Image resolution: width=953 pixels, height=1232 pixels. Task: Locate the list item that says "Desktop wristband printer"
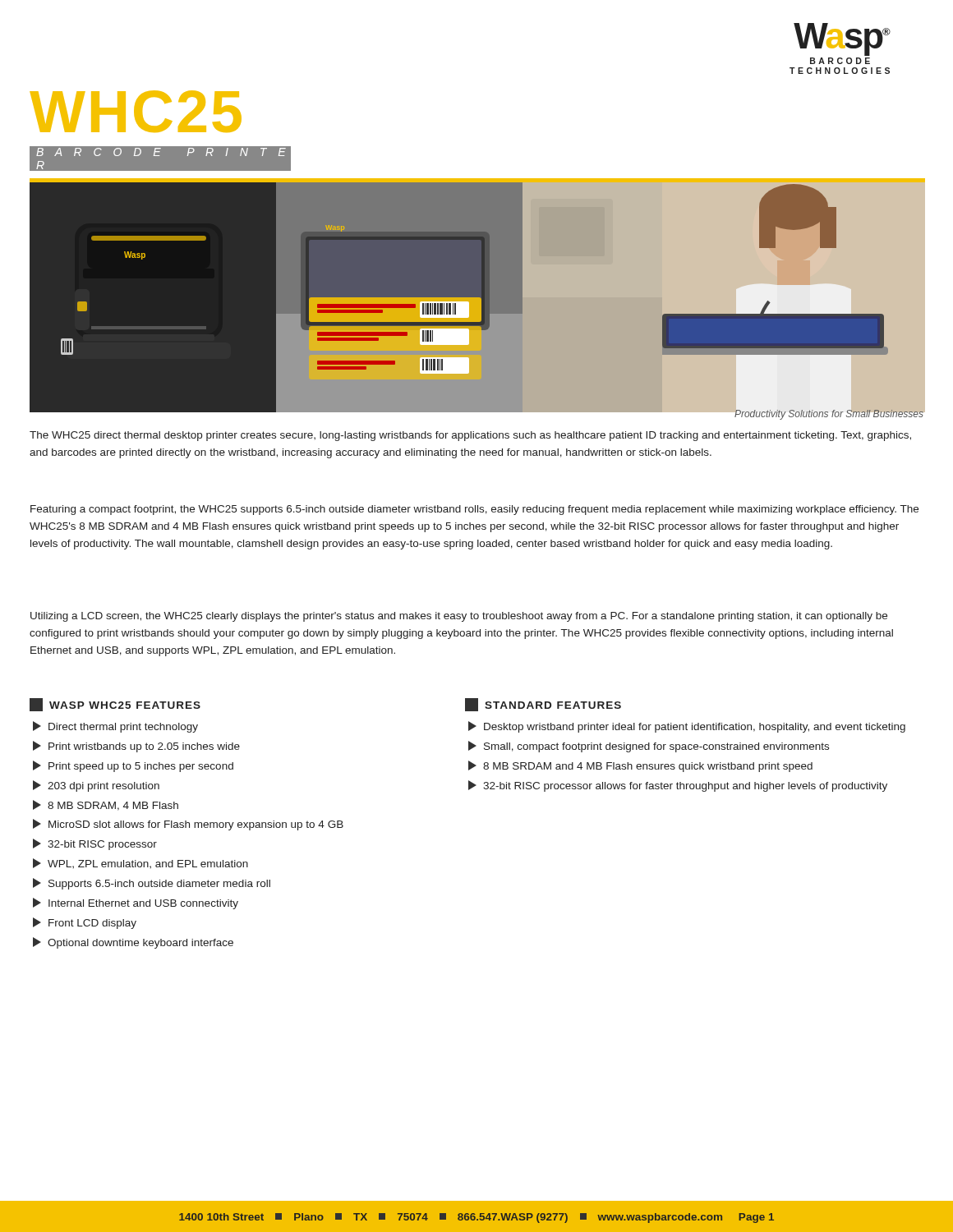[687, 727]
